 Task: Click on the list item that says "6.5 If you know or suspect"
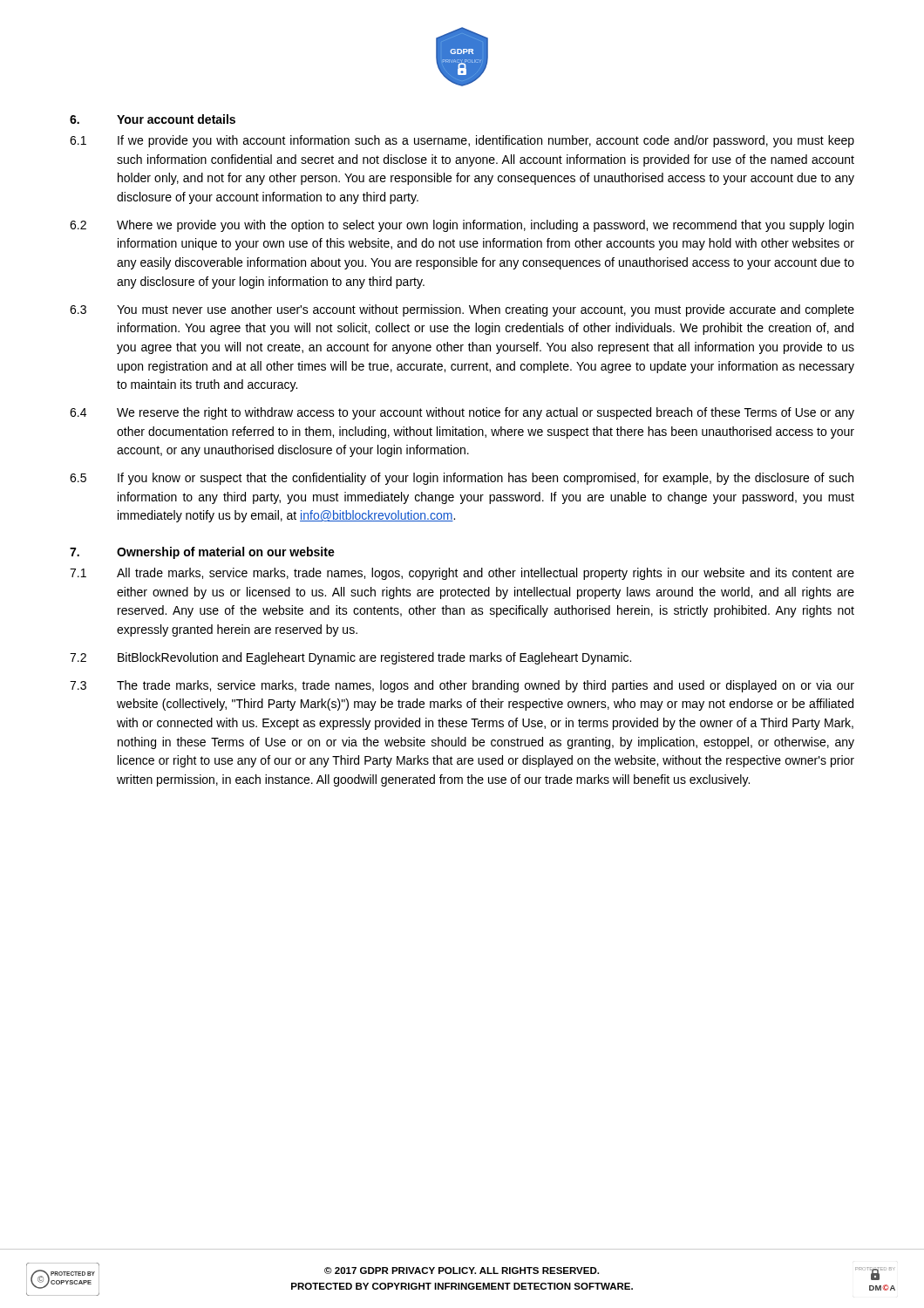pyautogui.click(x=462, y=497)
